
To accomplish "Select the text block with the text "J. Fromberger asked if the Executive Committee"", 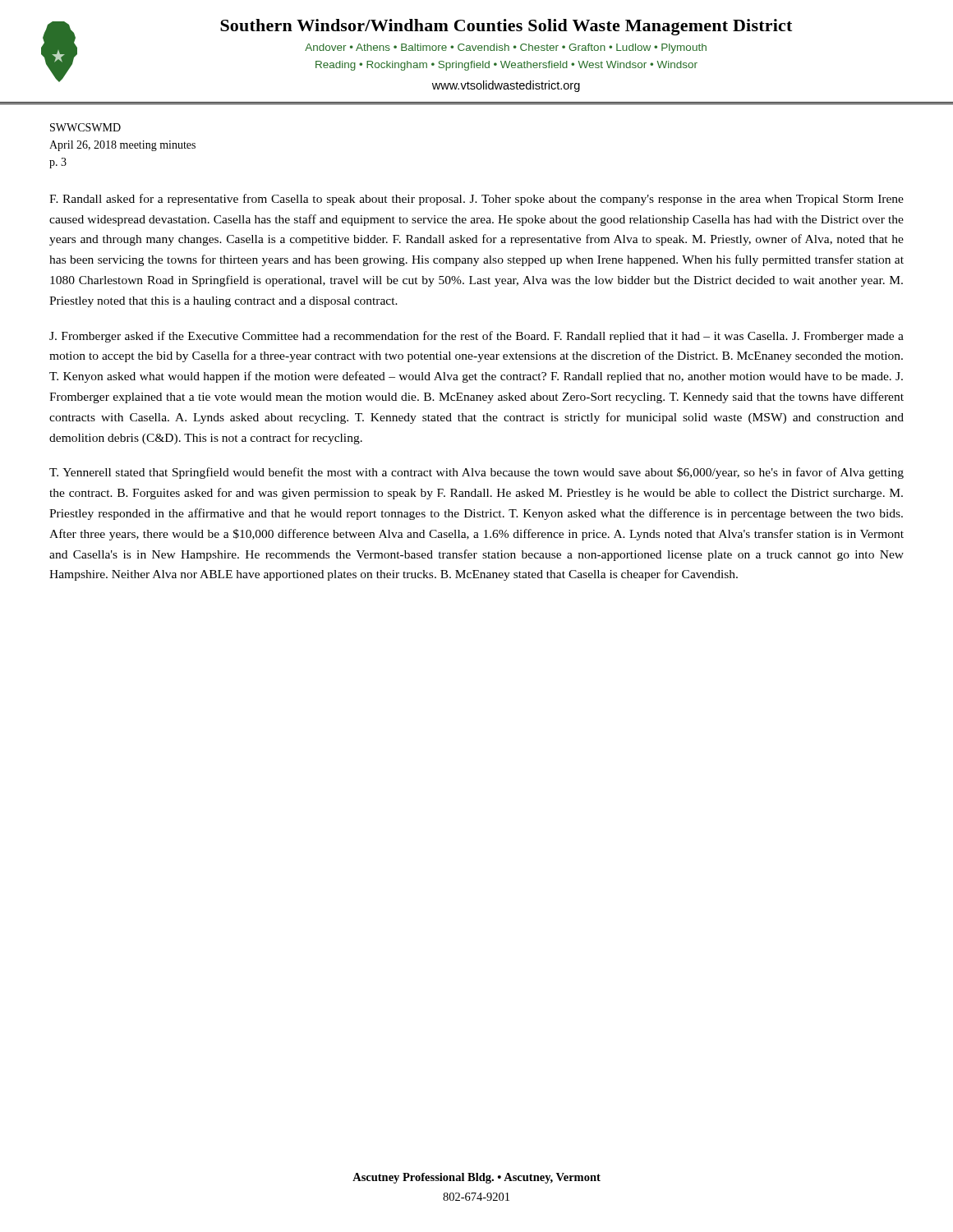I will pyautogui.click(x=476, y=386).
